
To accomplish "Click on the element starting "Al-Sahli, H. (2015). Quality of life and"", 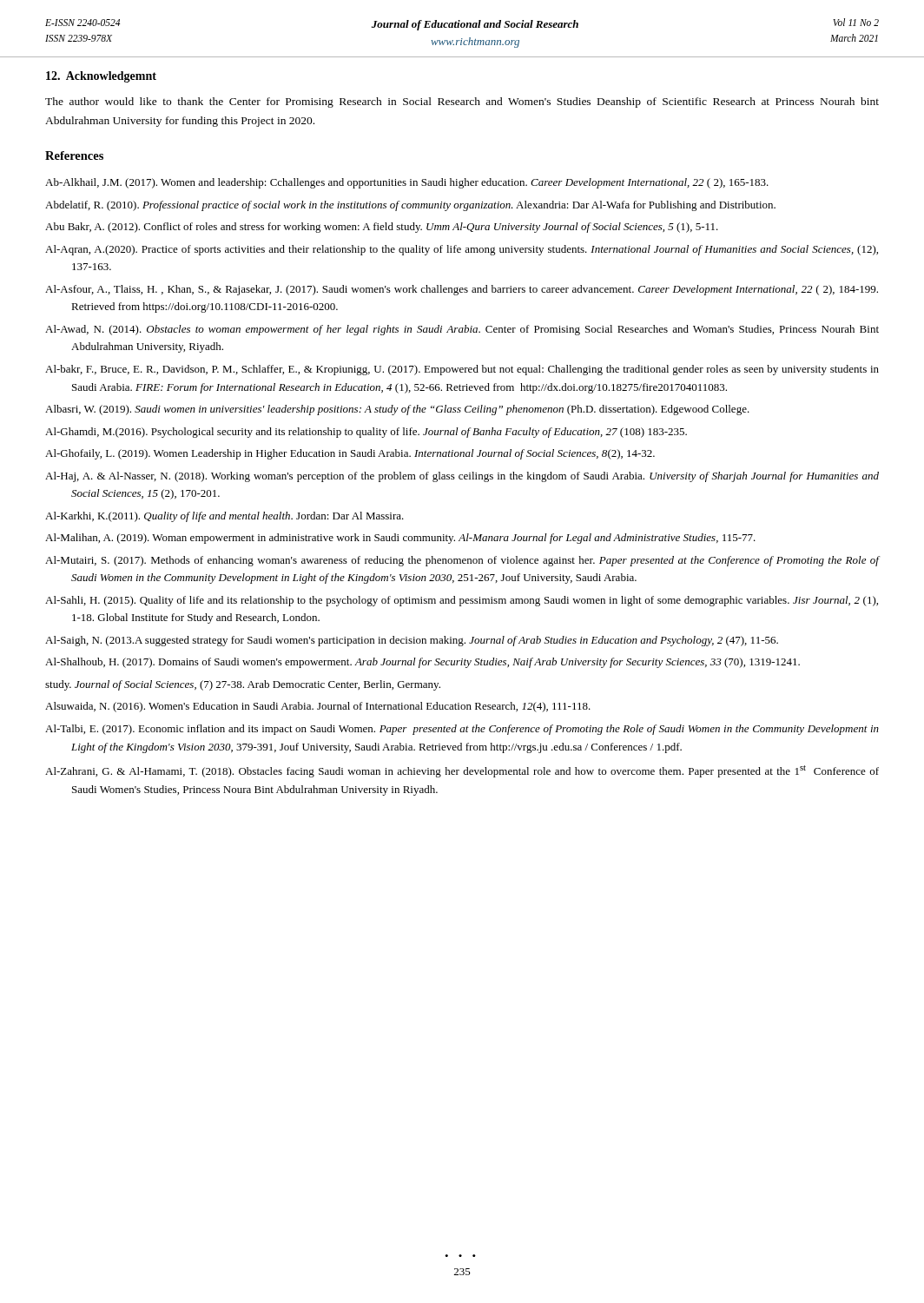I will 462,609.
